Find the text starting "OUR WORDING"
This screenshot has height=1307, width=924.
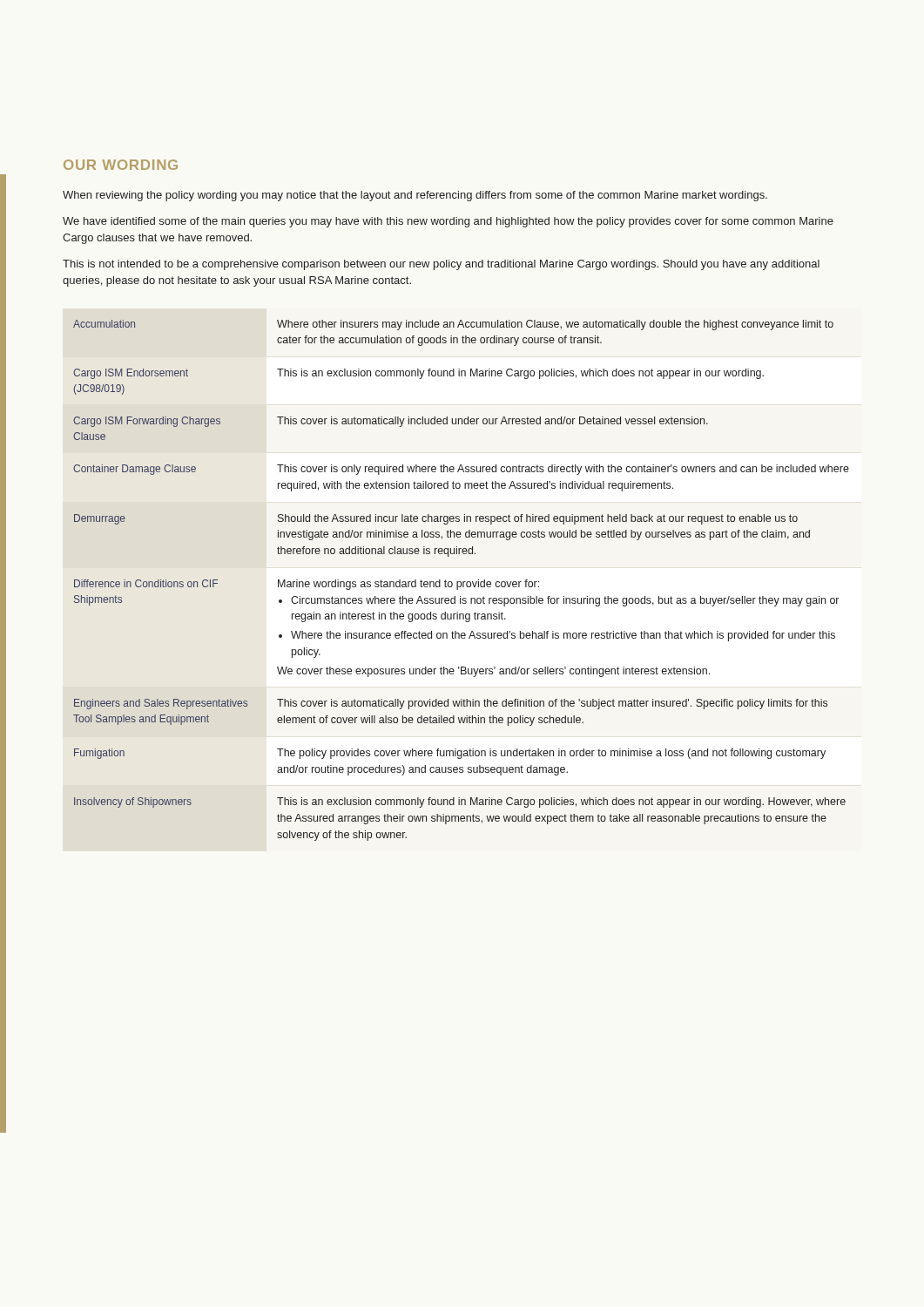click(x=121, y=165)
